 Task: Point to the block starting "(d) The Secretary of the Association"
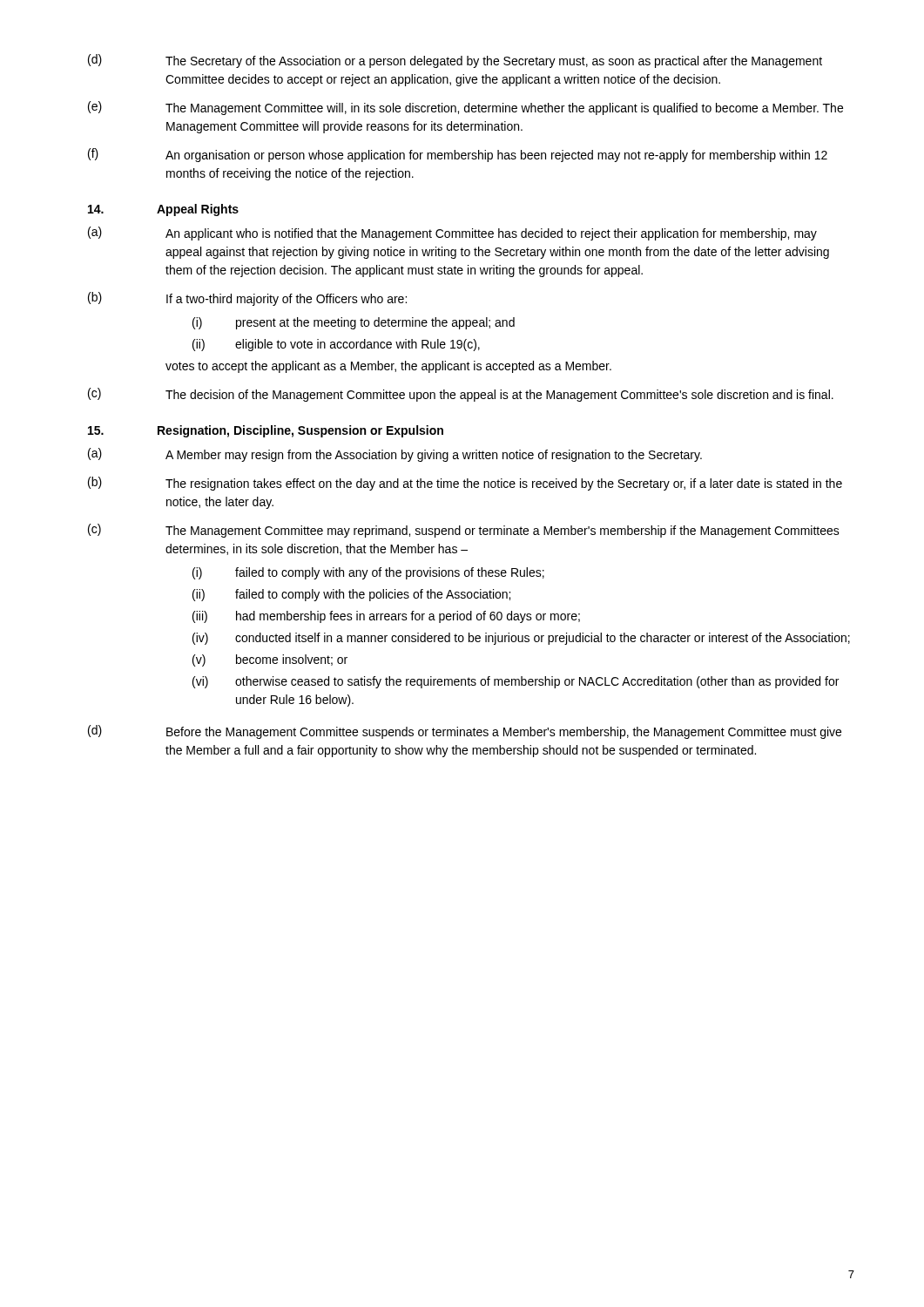(471, 71)
